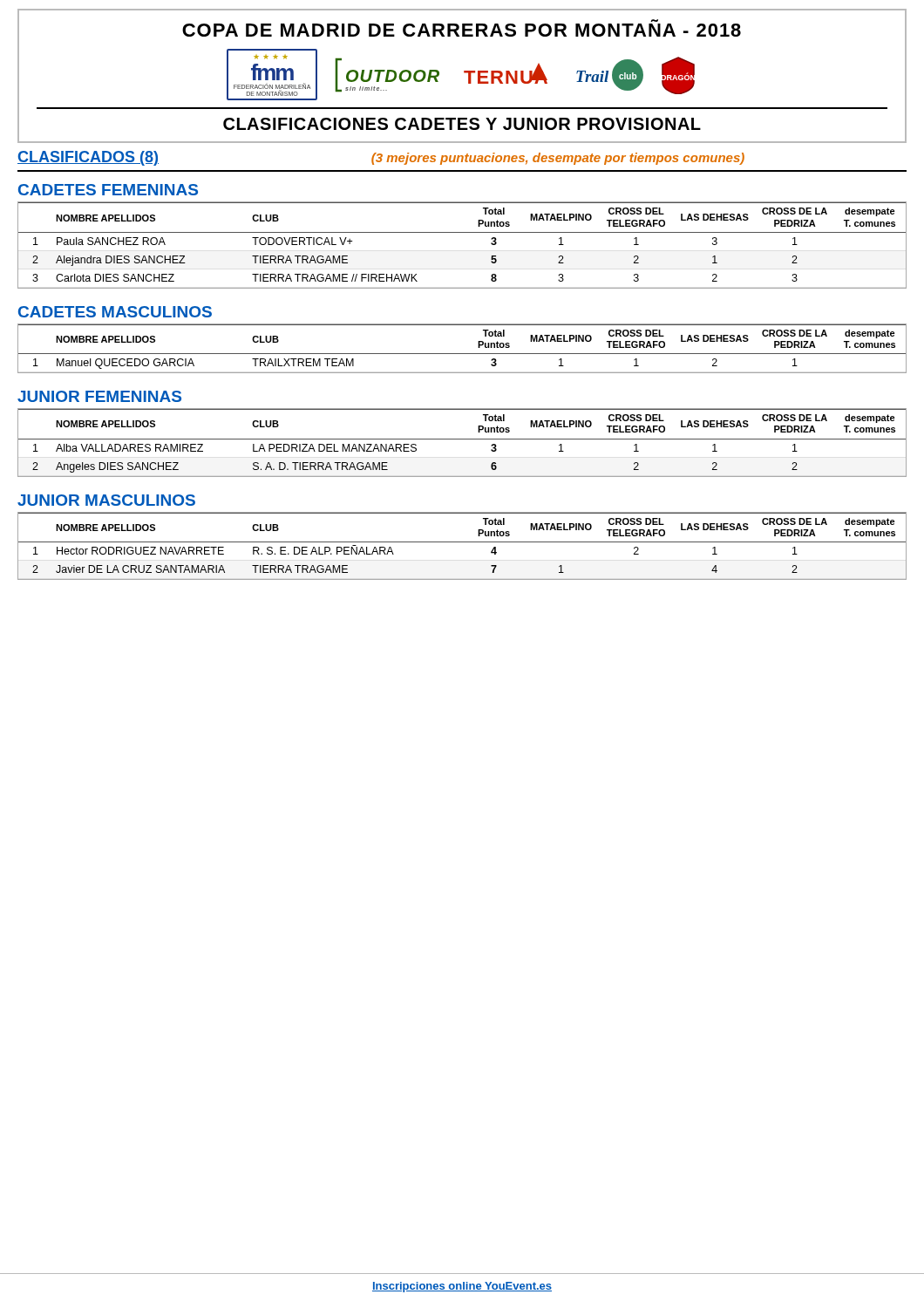This screenshot has width=924, height=1308.
Task: Find the text starting "JUNIOR MASCULINOS"
Action: (107, 500)
